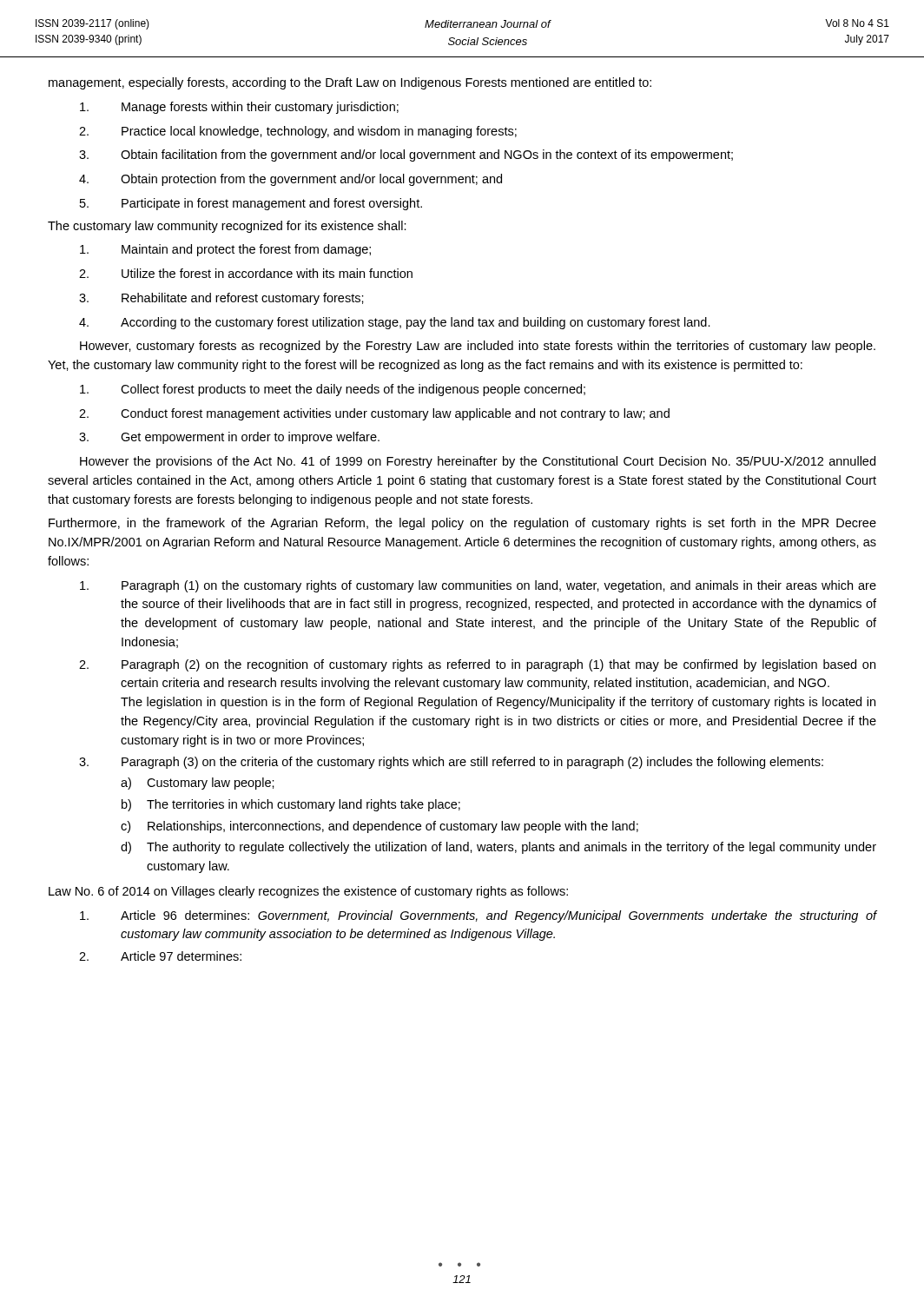Select the element starting "Manage forests within their customary jurisdiction;"

[239, 108]
